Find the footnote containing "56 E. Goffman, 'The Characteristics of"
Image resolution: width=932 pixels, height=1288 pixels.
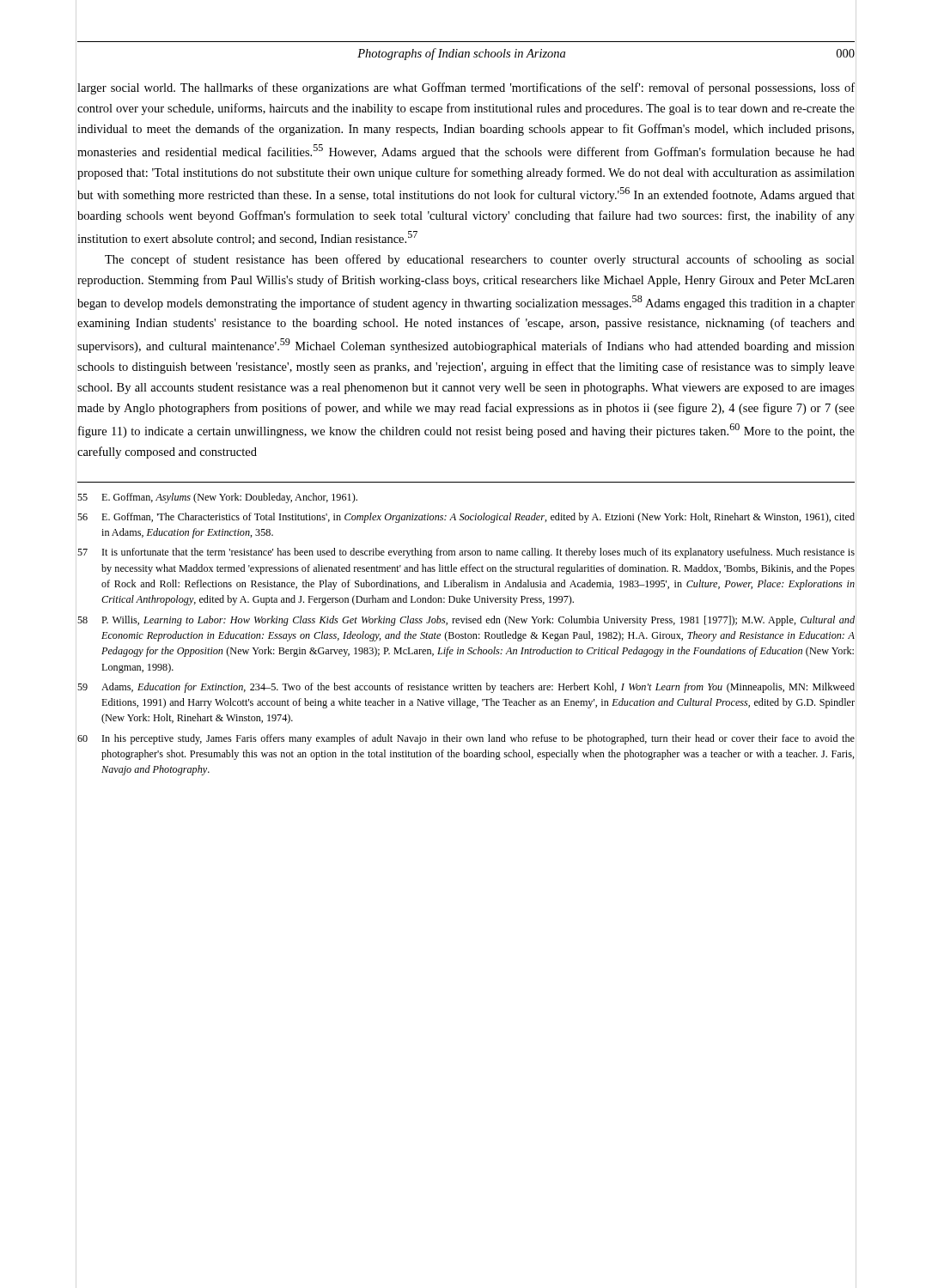click(466, 525)
